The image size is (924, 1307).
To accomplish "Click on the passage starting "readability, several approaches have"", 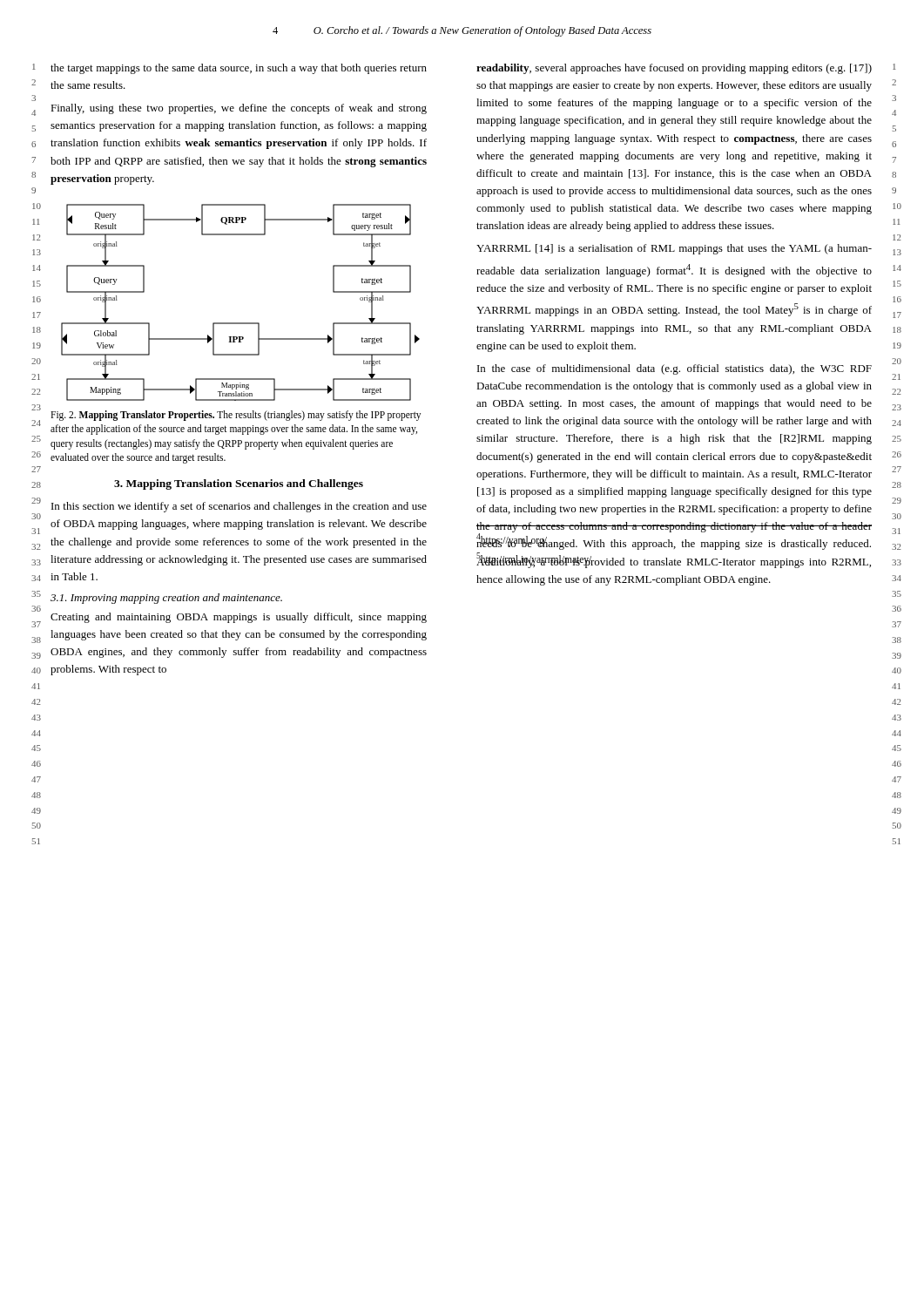I will 674,324.
